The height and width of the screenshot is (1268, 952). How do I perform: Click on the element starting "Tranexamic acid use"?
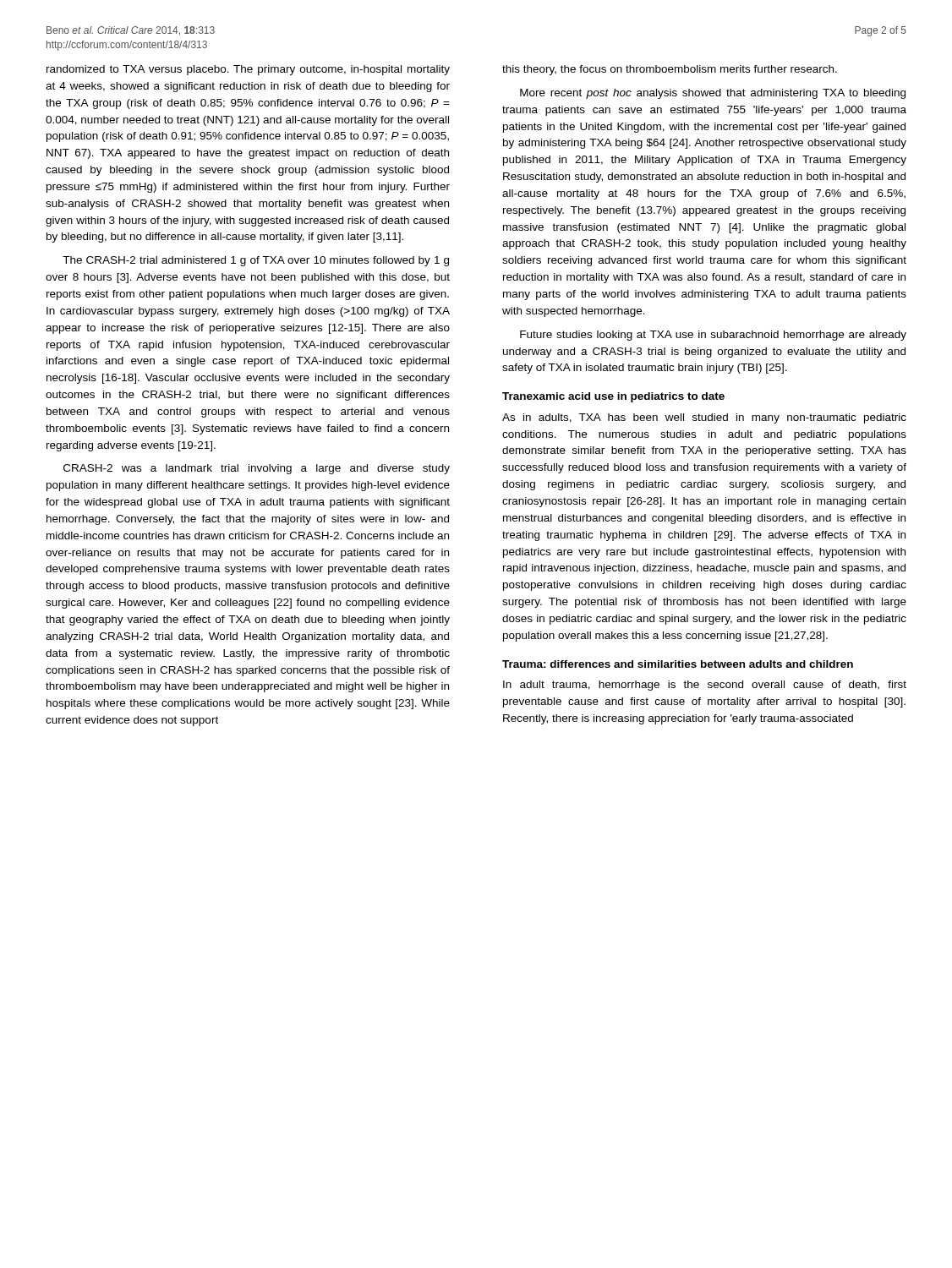click(x=614, y=396)
